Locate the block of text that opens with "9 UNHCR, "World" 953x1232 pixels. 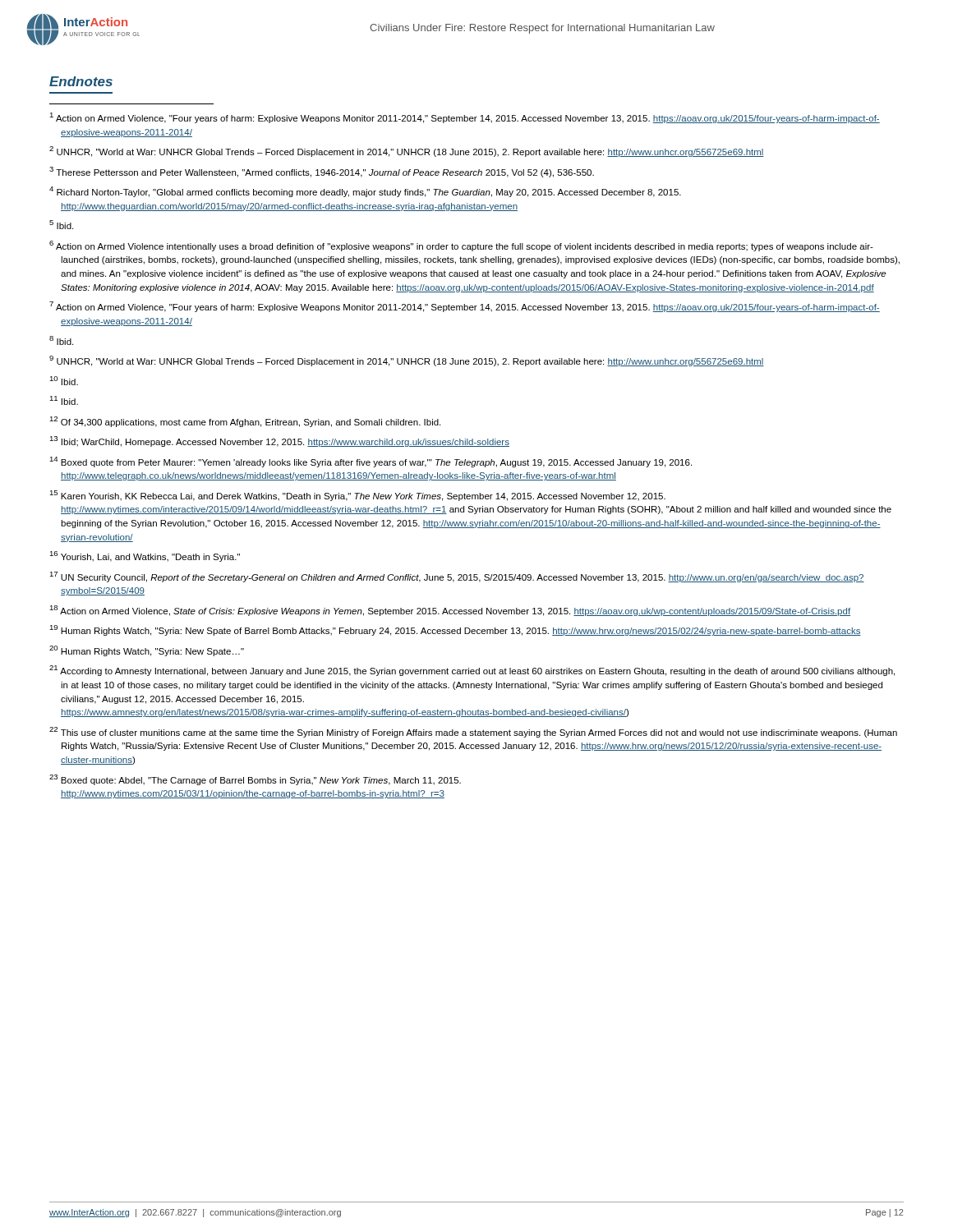pos(406,360)
